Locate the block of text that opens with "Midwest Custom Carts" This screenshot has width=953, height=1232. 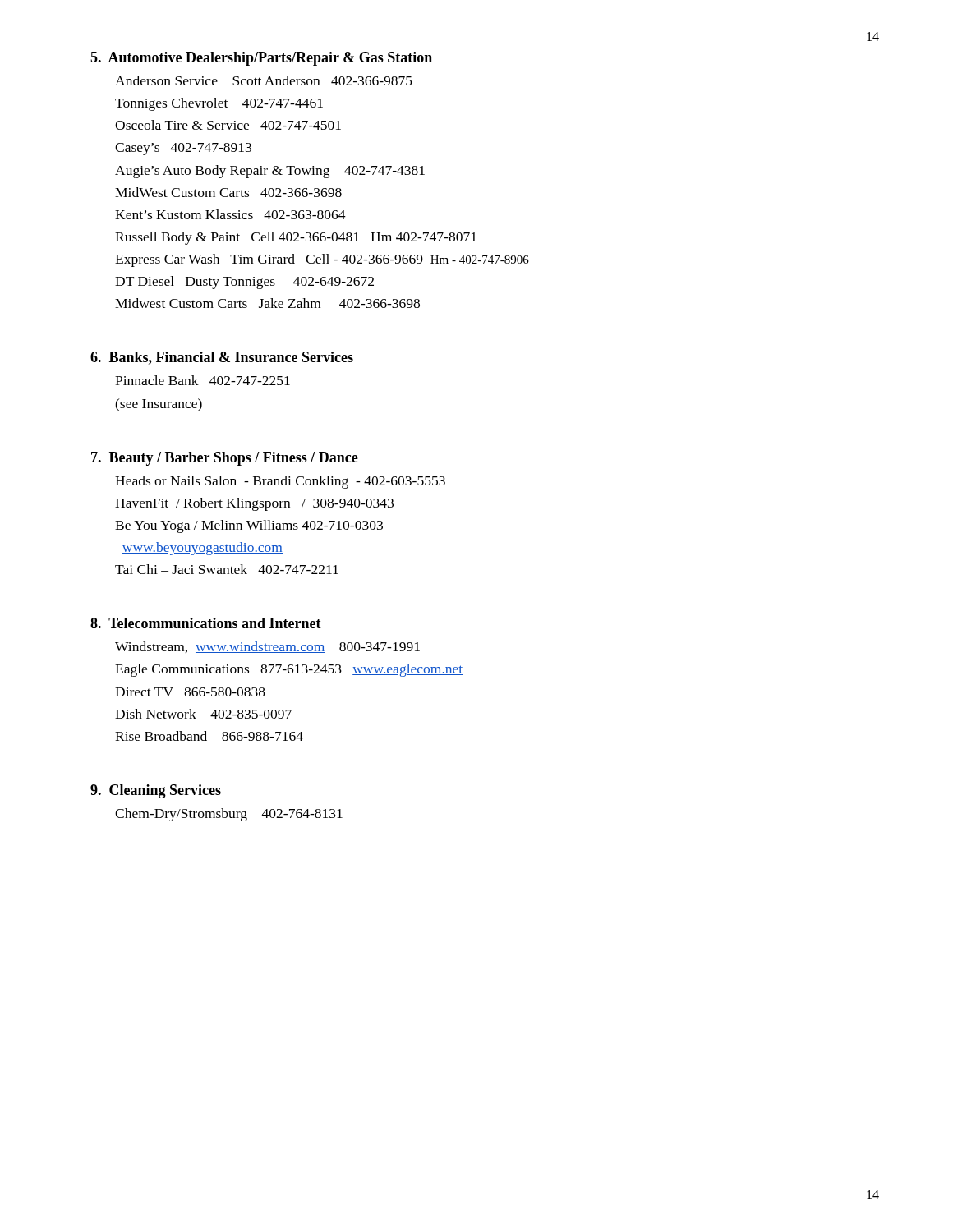pyautogui.click(x=268, y=303)
